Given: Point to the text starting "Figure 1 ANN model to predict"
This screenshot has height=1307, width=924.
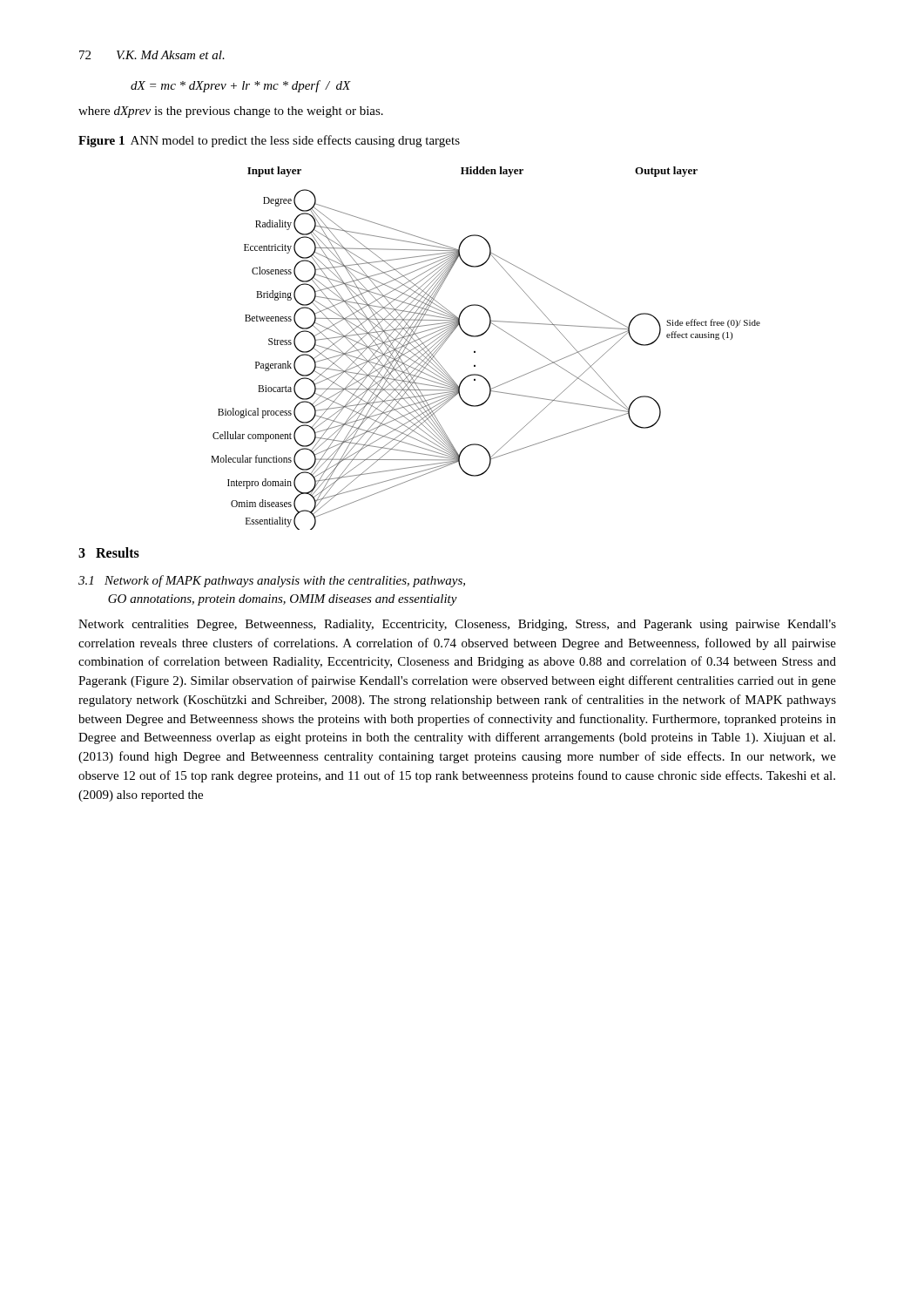Looking at the screenshot, I should tap(269, 141).
